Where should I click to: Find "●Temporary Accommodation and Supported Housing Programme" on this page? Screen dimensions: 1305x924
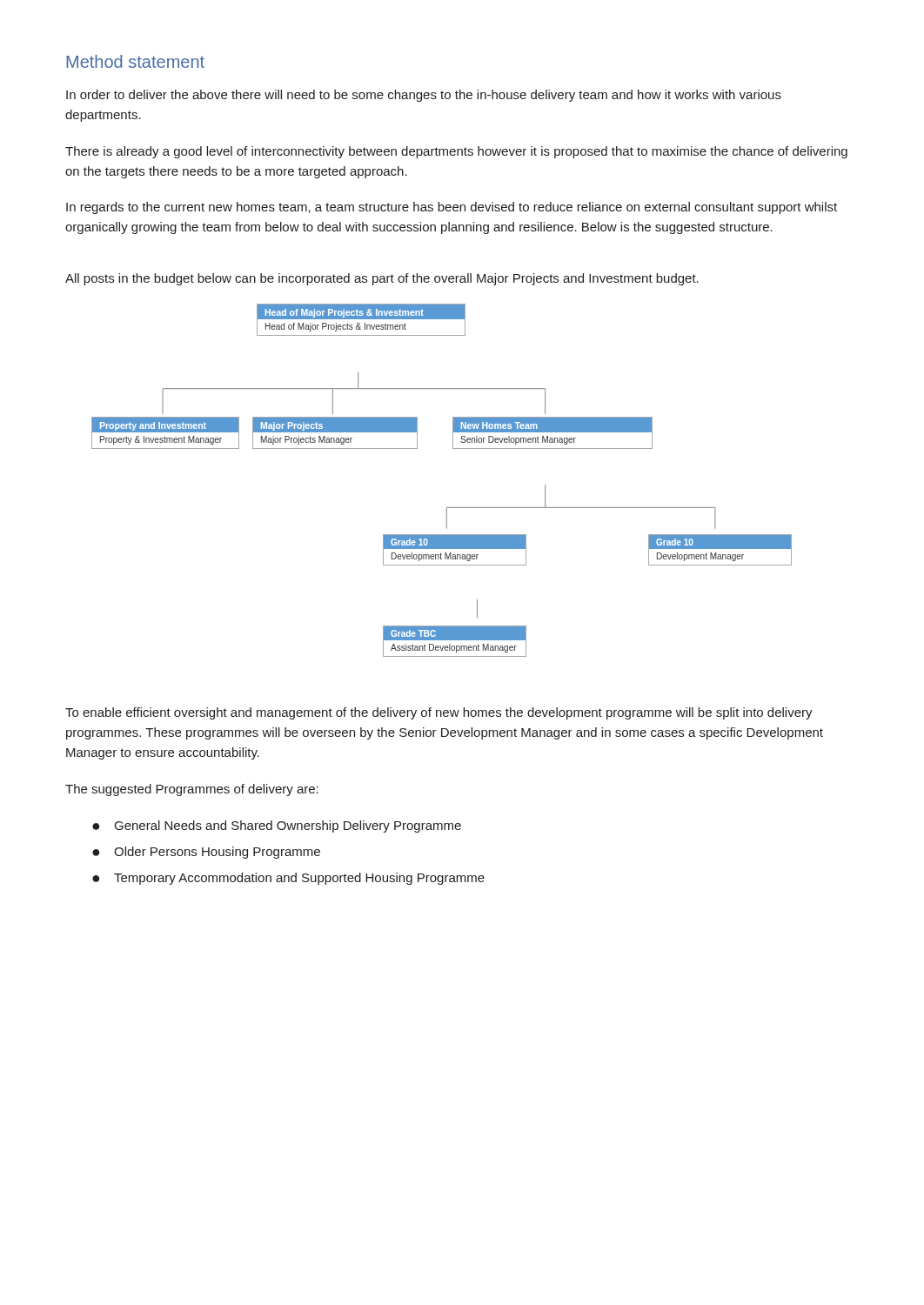coord(288,878)
